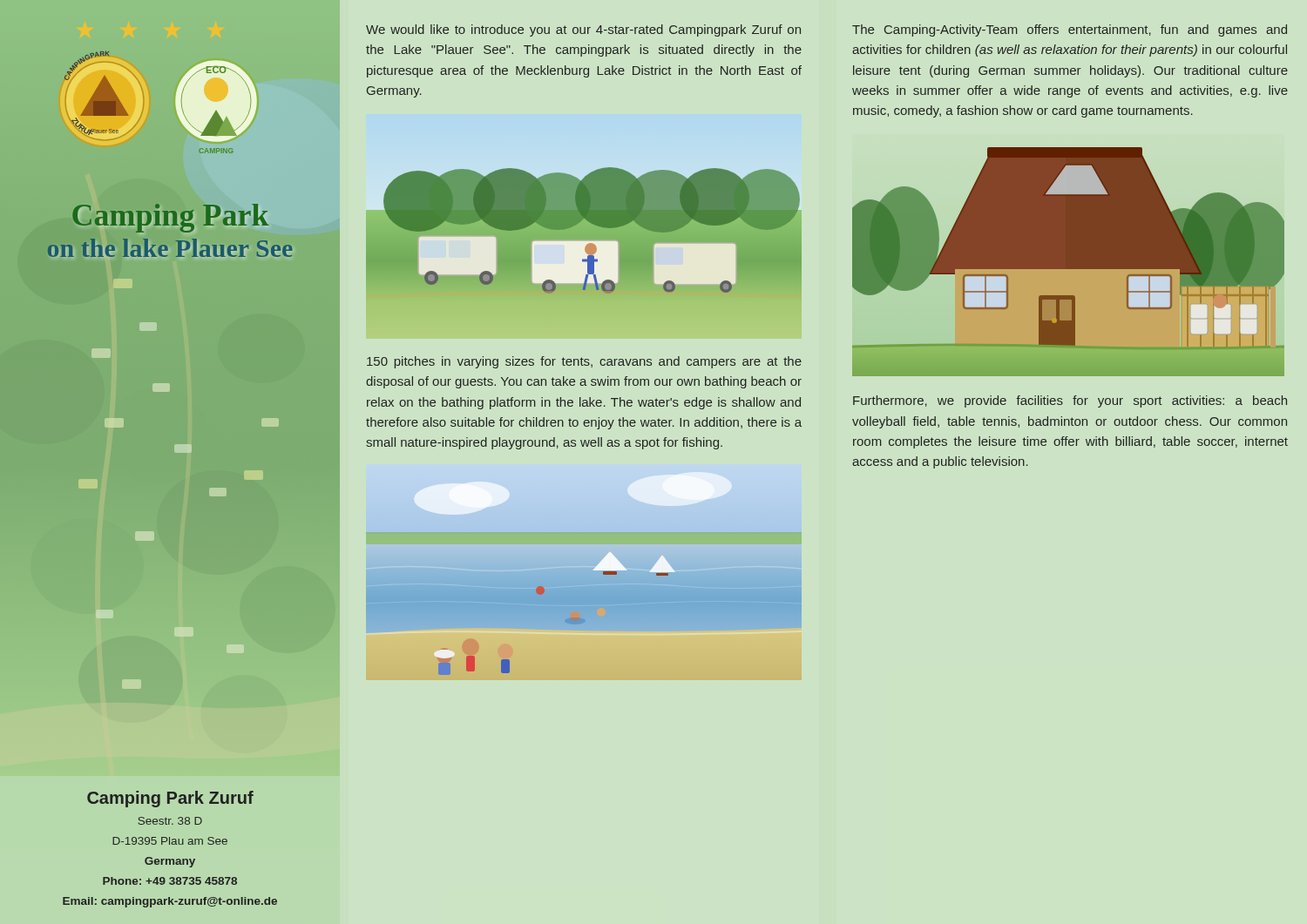Click on the logo

point(170,105)
